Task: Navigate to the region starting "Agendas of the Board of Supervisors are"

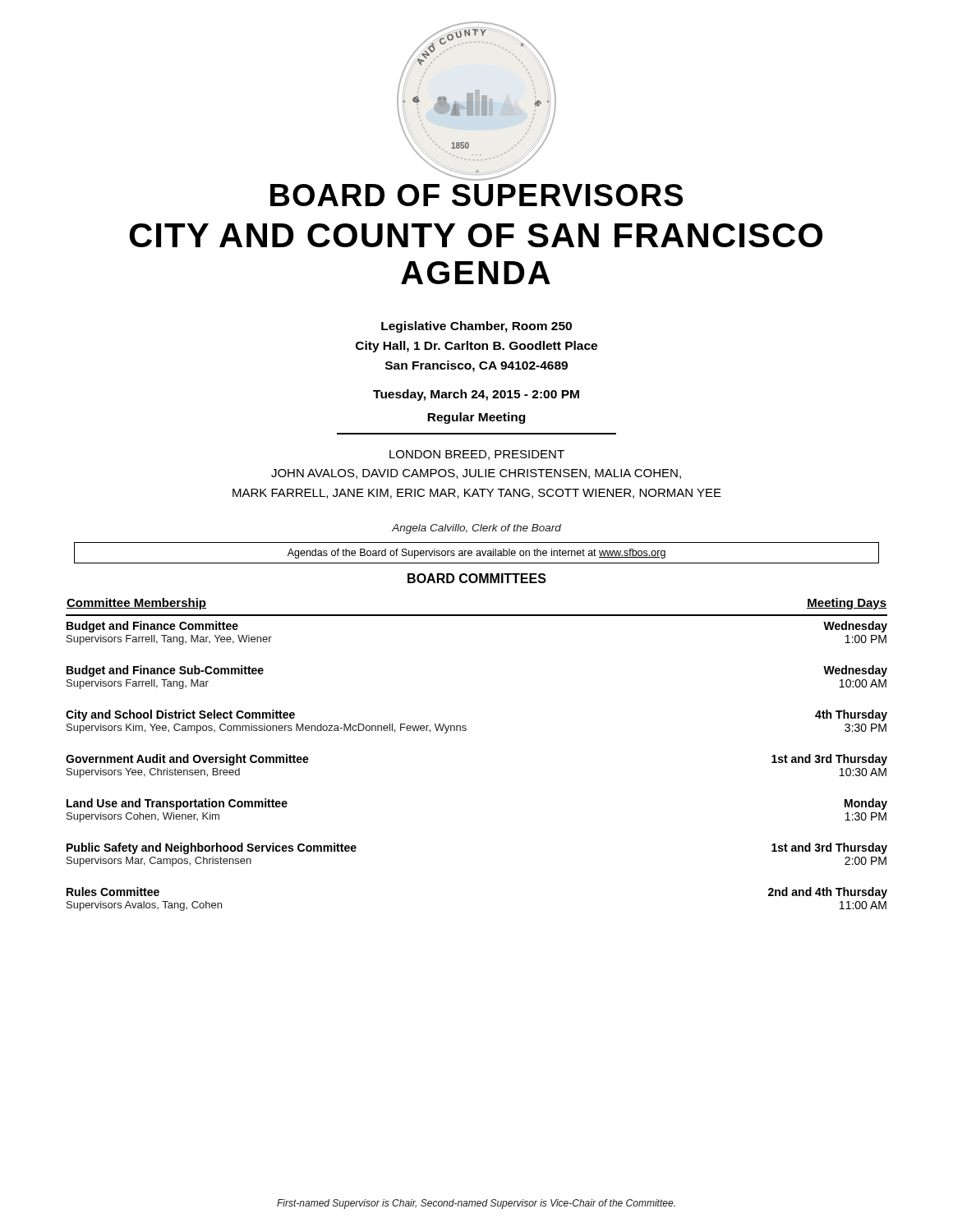Action: [x=476, y=553]
